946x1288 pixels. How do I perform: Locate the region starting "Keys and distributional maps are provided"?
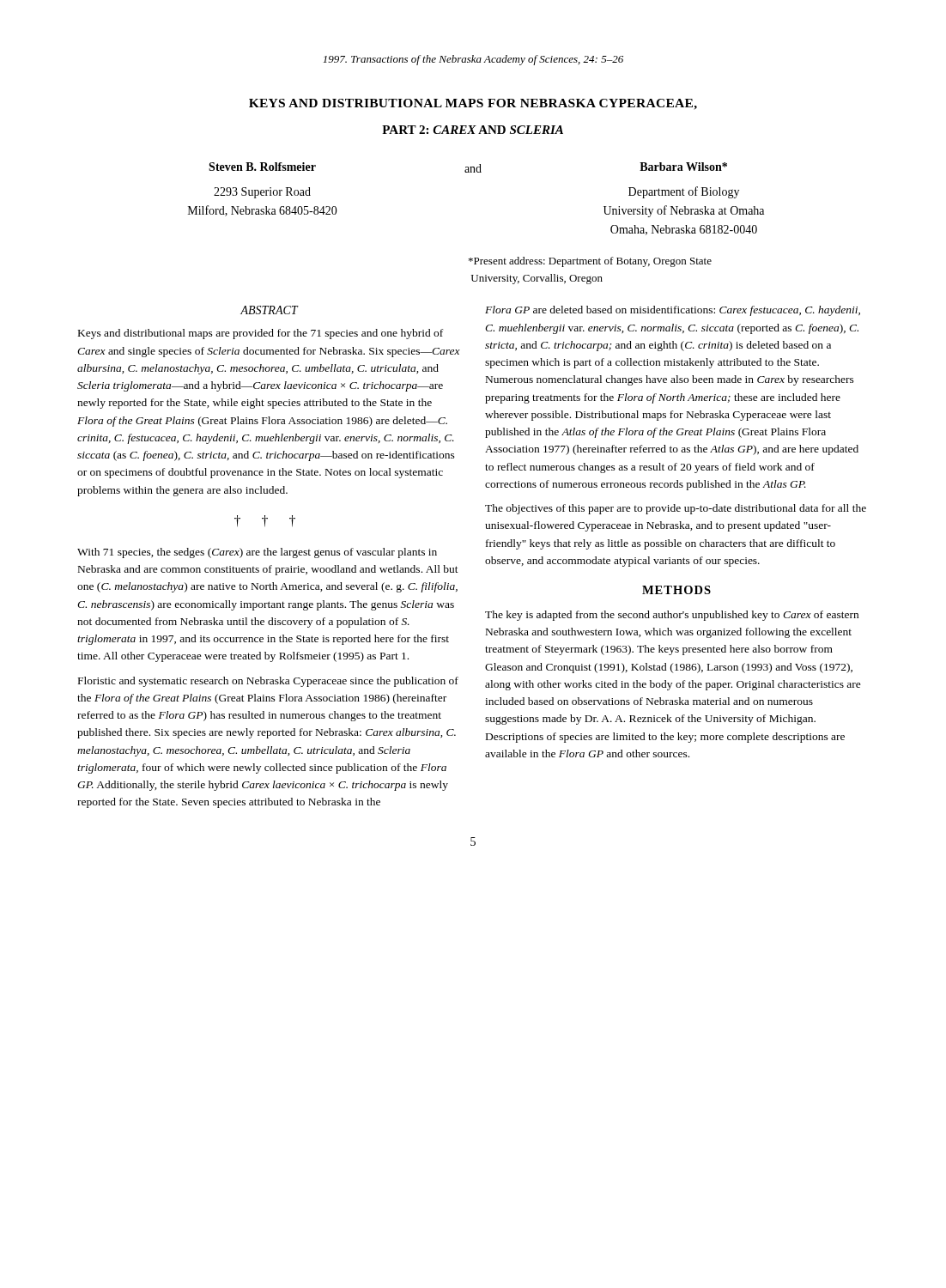coord(269,412)
